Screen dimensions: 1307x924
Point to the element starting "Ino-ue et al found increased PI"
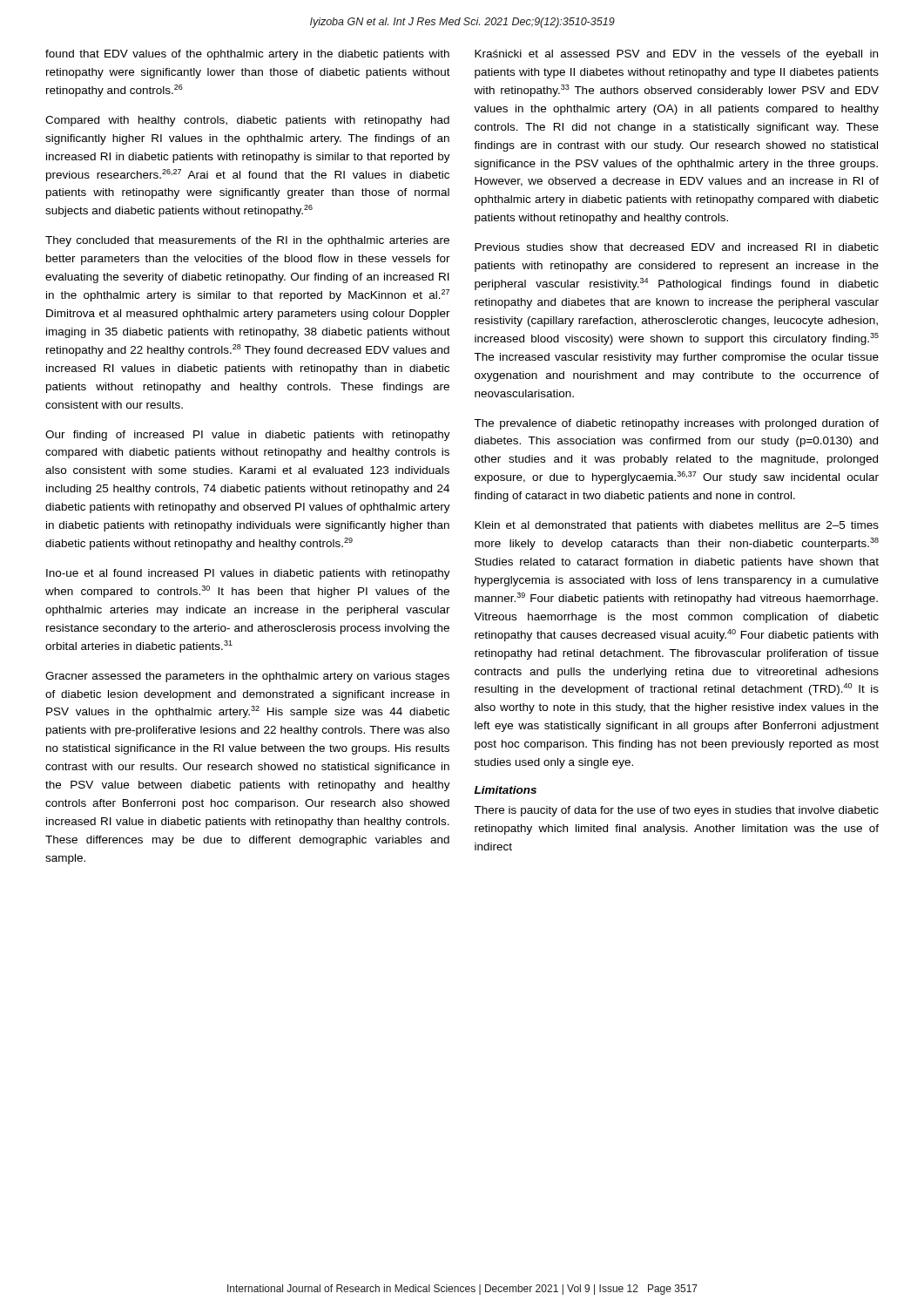248,609
